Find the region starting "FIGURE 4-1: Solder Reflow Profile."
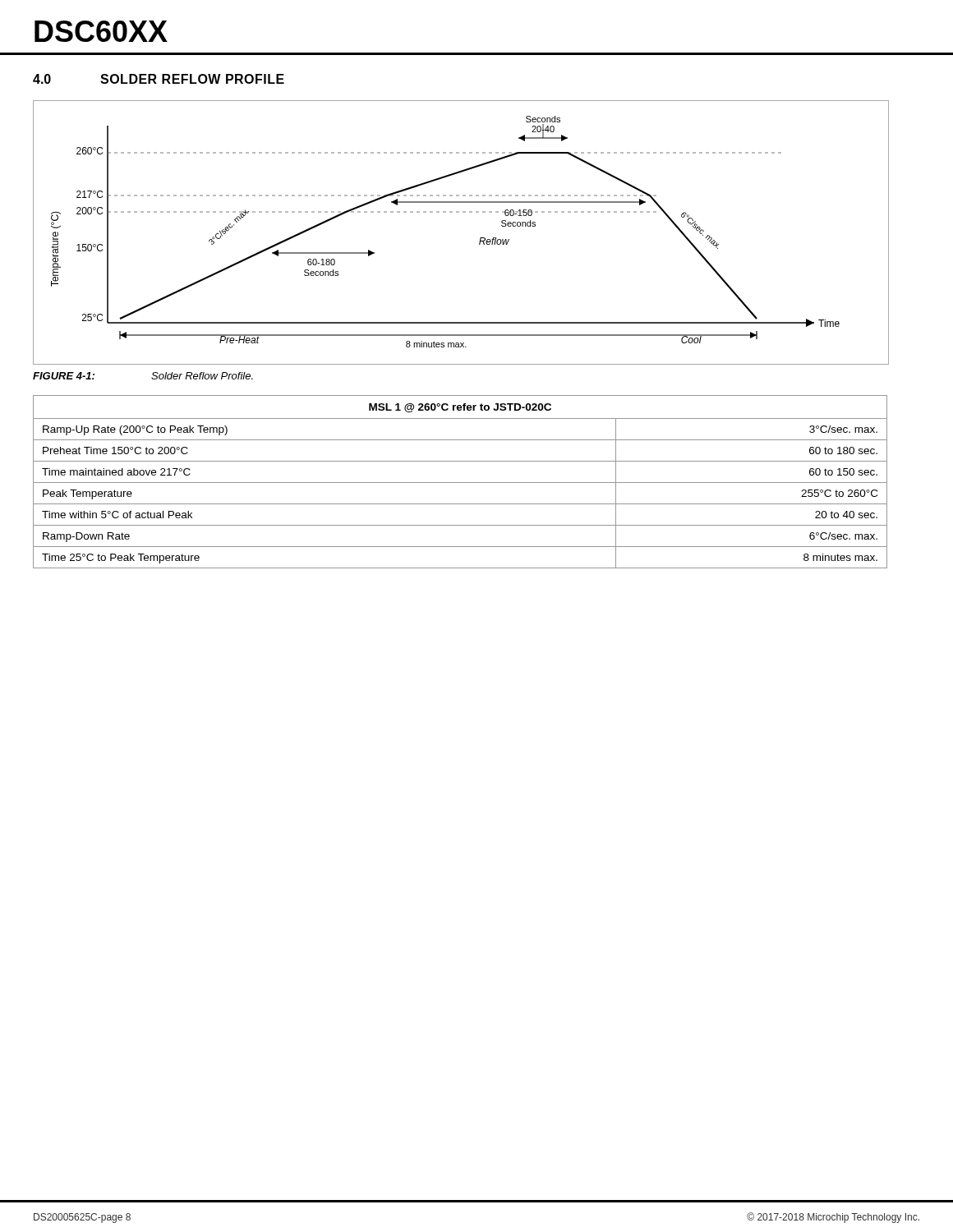Image resolution: width=953 pixels, height=1232 pixels. point(143,376)
